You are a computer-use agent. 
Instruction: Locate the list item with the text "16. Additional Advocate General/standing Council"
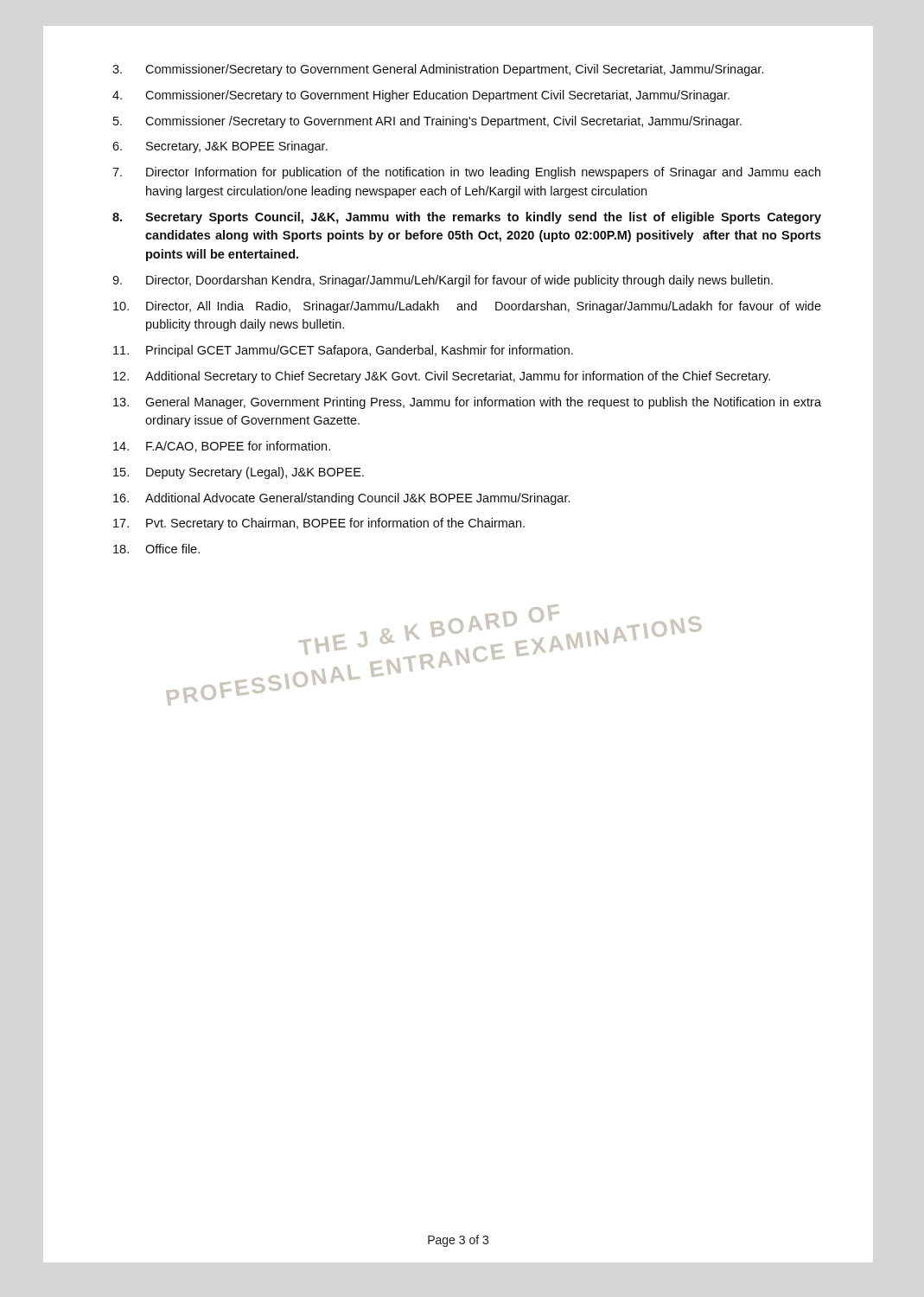pyautogui.click(x=342, y=498)
